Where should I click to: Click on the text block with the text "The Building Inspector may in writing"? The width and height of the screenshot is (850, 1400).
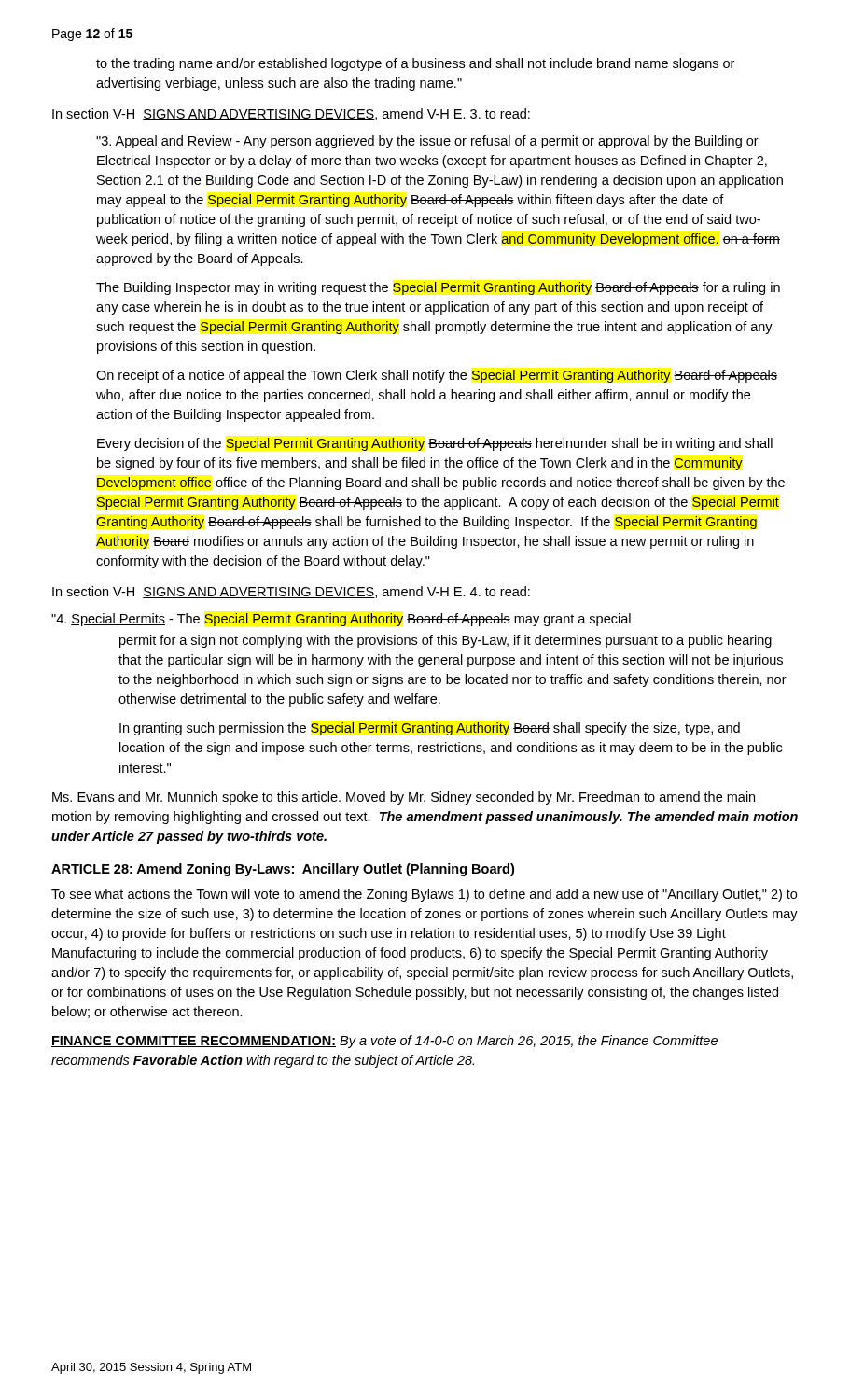point(443,318)
